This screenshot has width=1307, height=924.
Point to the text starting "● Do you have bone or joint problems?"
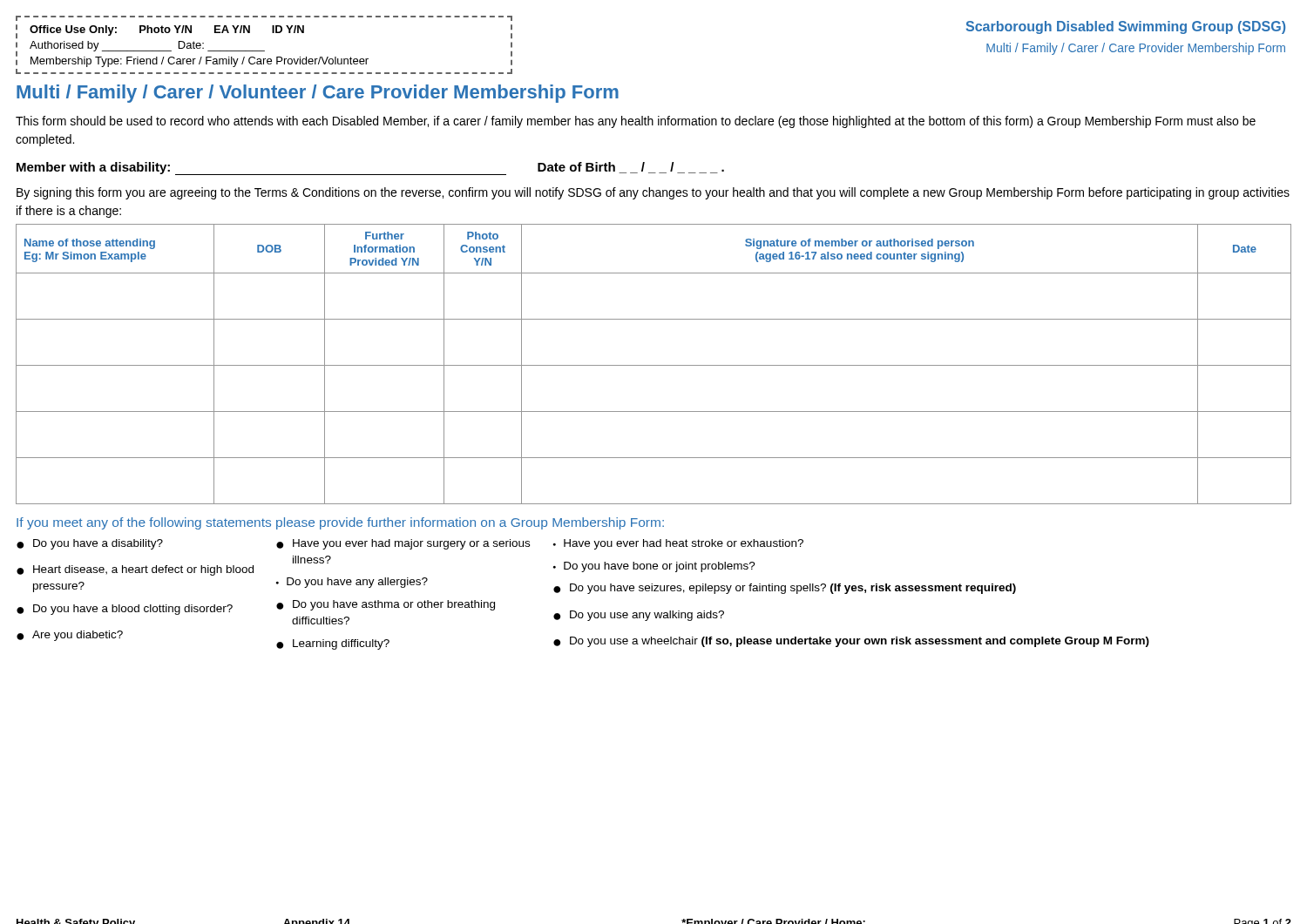654,566
